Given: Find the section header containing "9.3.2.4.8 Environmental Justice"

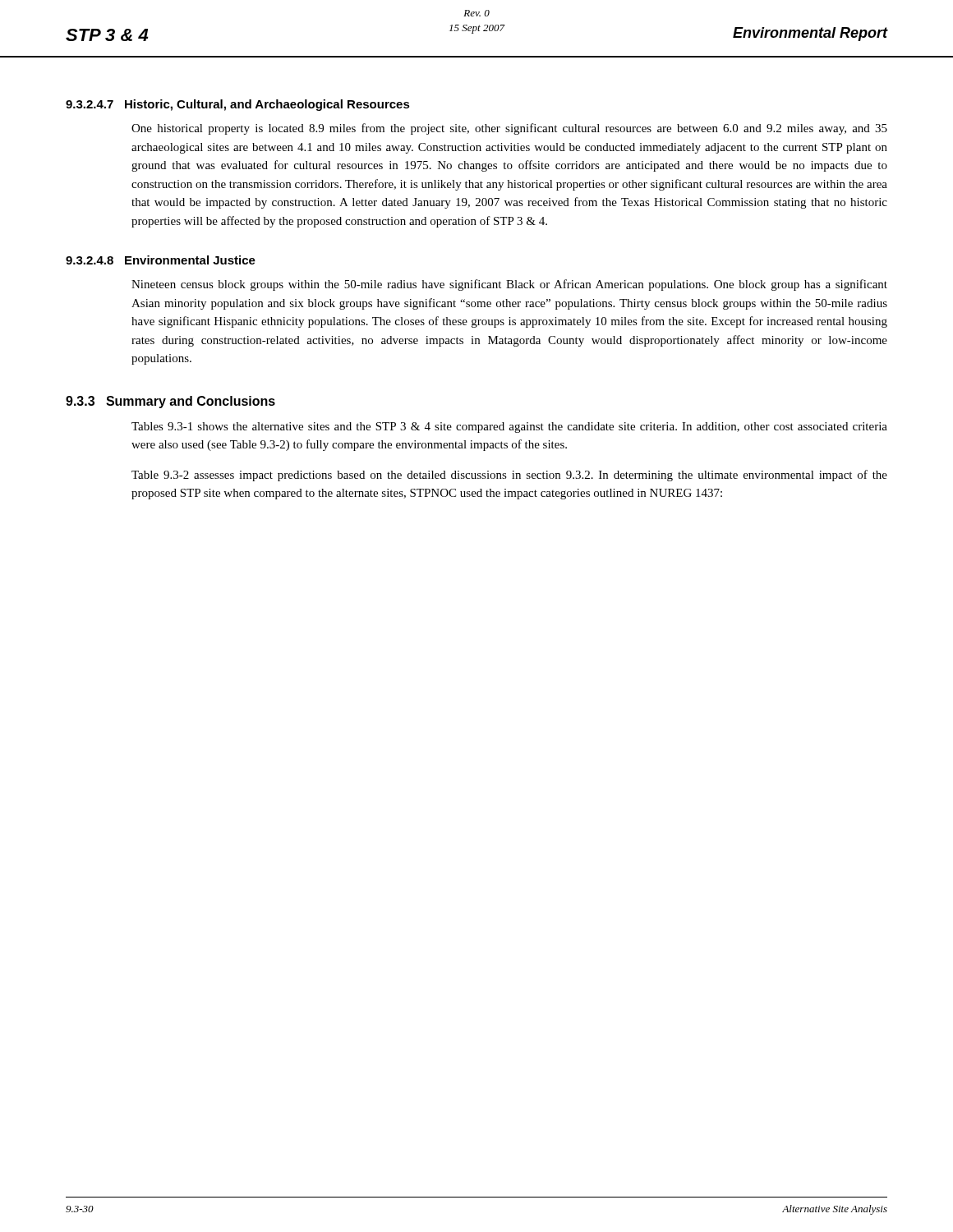Looking at the screenshot, I should point(161,260).
